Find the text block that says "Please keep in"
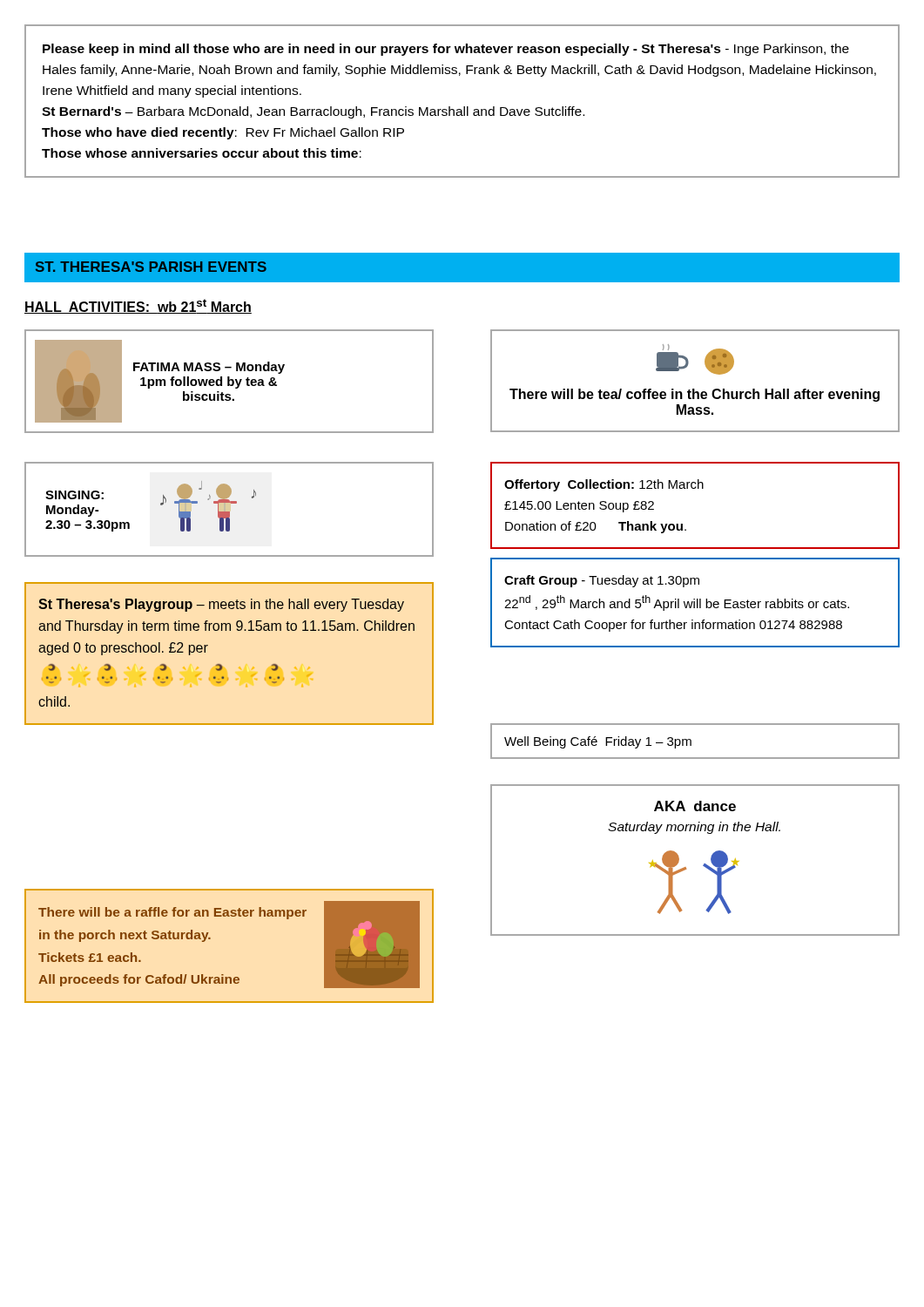 pyautogui.click(x=459, y=101)
